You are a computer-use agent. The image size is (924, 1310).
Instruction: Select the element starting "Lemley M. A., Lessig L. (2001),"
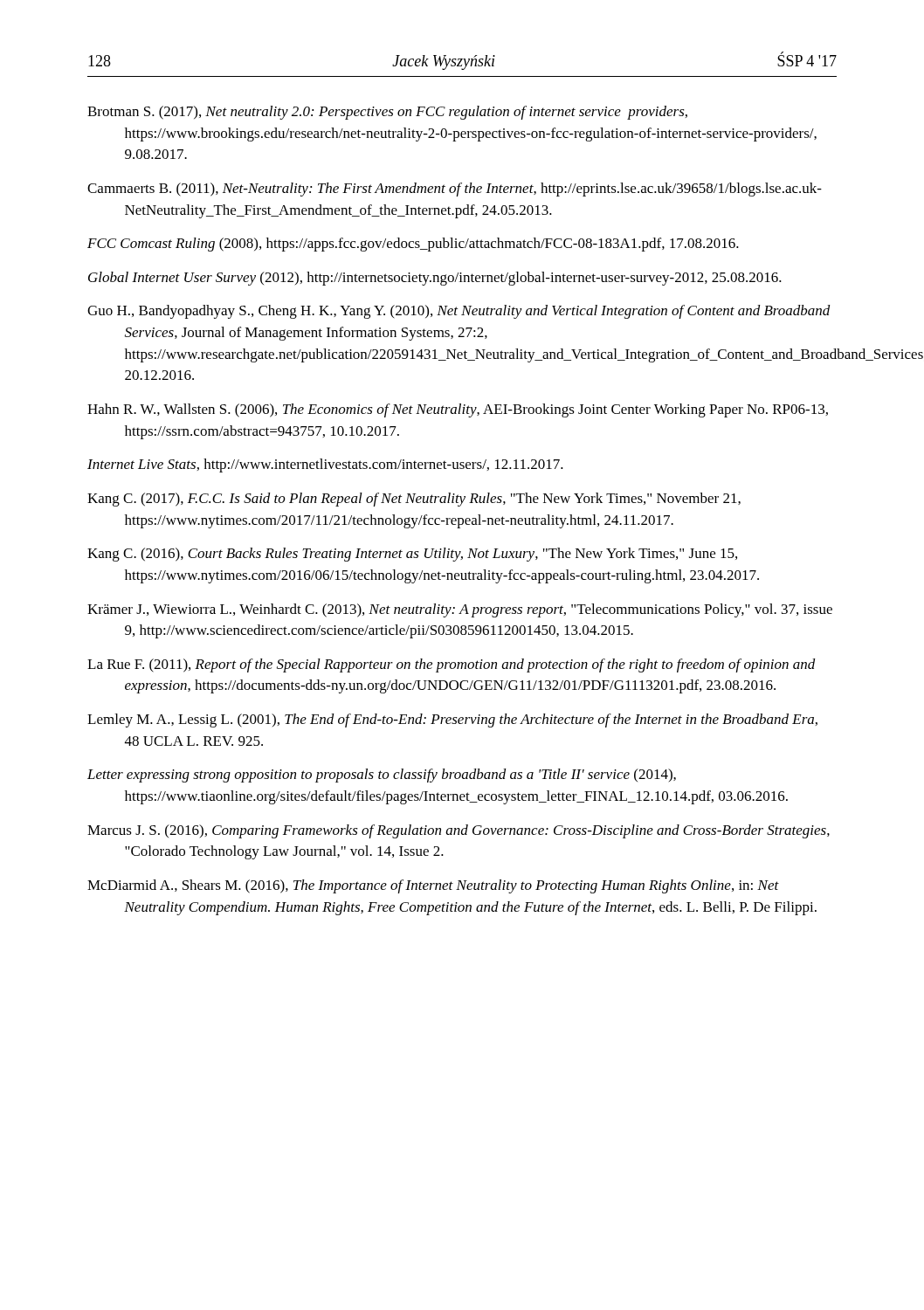tap(453, 730)
